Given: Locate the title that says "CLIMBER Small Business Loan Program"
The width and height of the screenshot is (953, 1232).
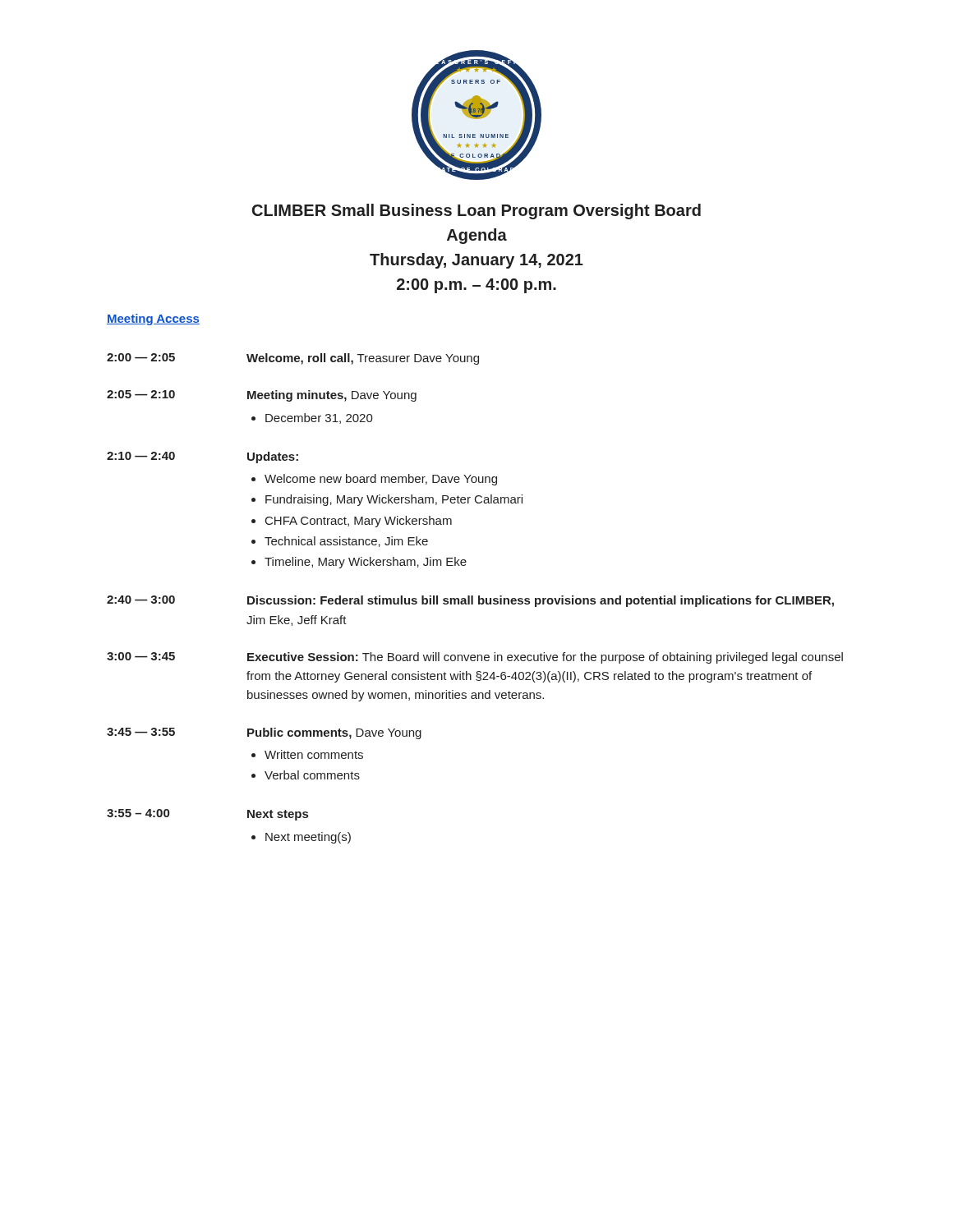Looking at the screenshot, I should pos(476,247).
